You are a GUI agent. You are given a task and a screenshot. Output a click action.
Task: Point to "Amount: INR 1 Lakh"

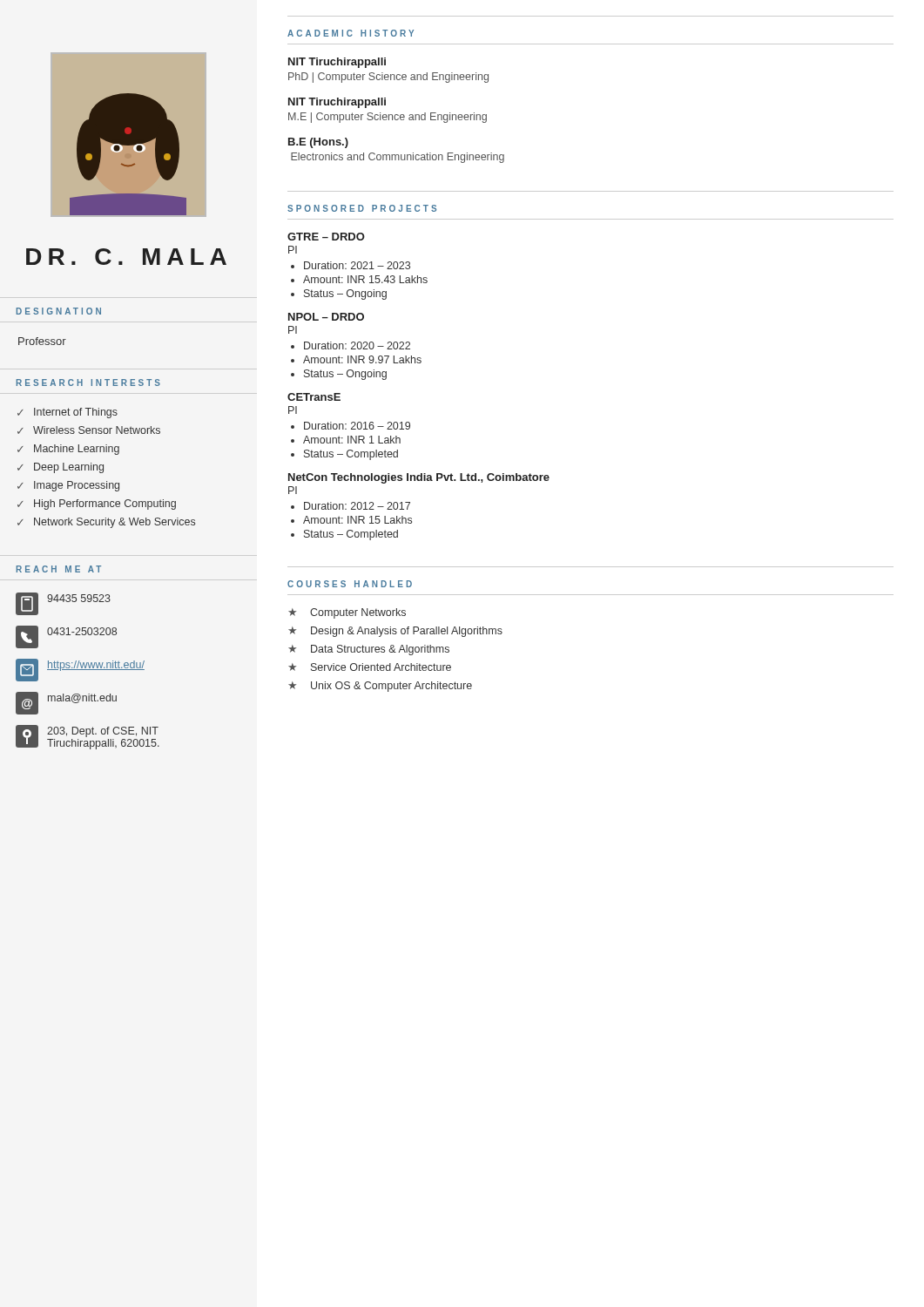352,440
